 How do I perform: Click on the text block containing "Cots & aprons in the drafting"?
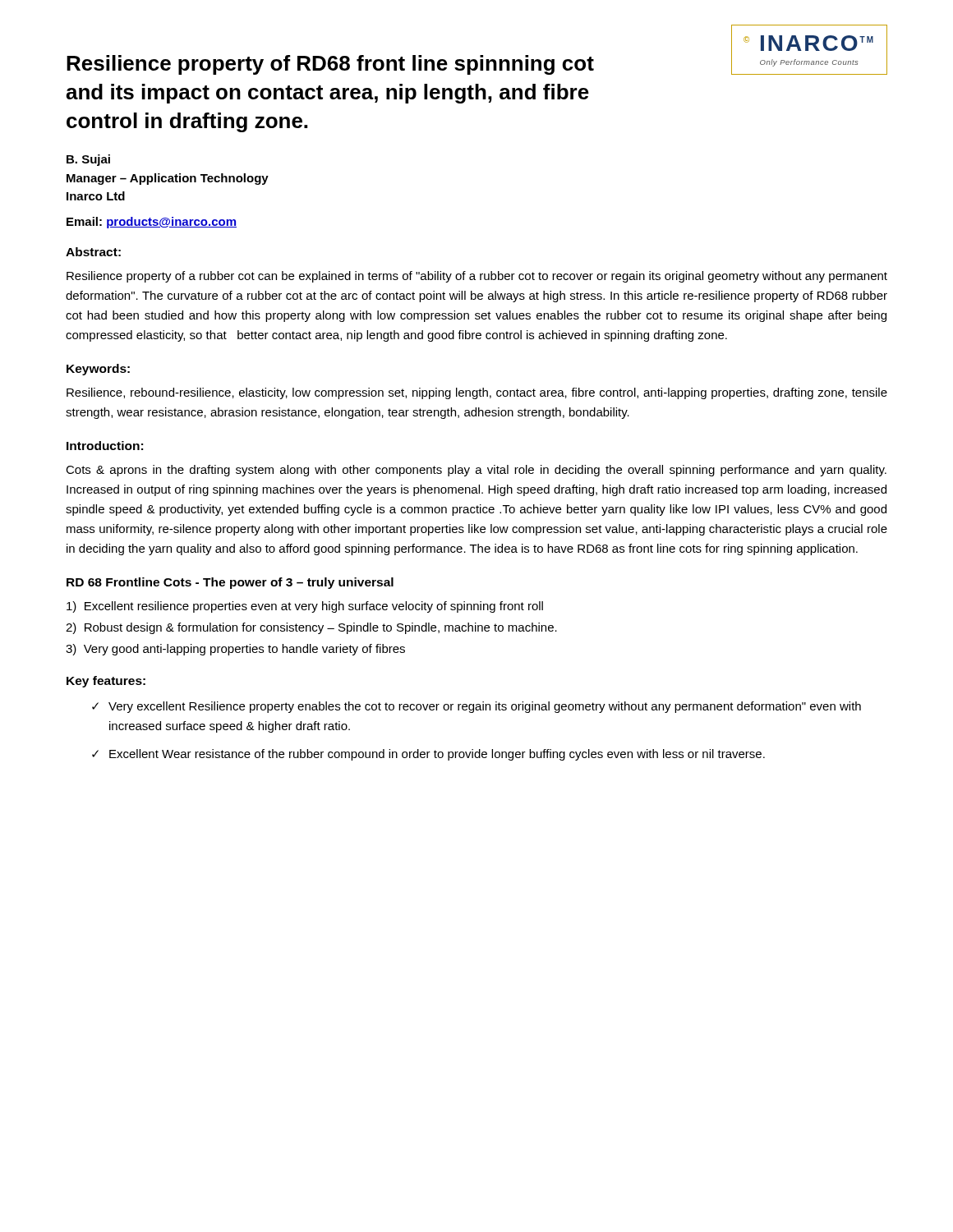(476, 509)
